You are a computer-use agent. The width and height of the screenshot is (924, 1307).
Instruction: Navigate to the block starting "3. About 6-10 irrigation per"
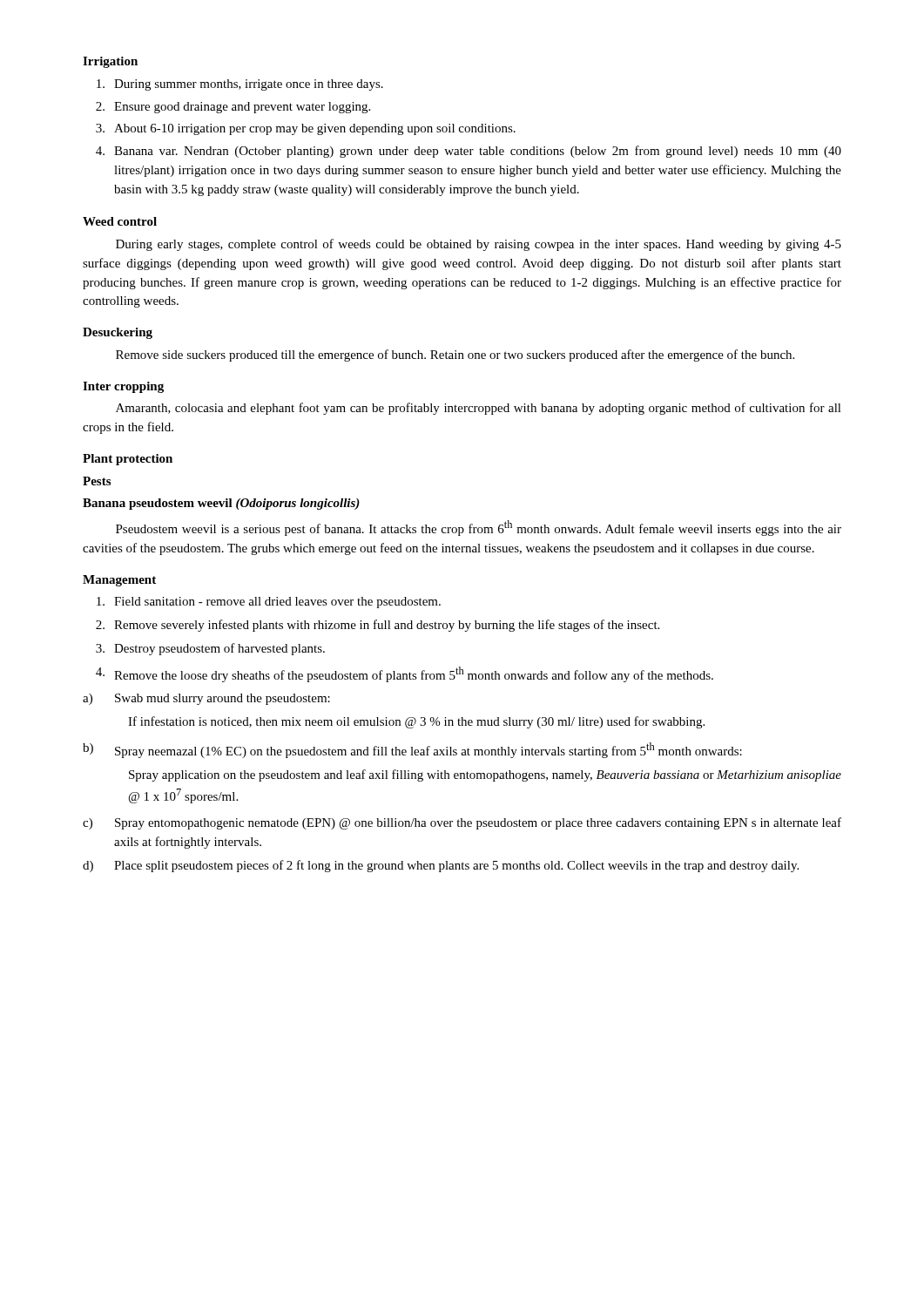pos(462,129)
